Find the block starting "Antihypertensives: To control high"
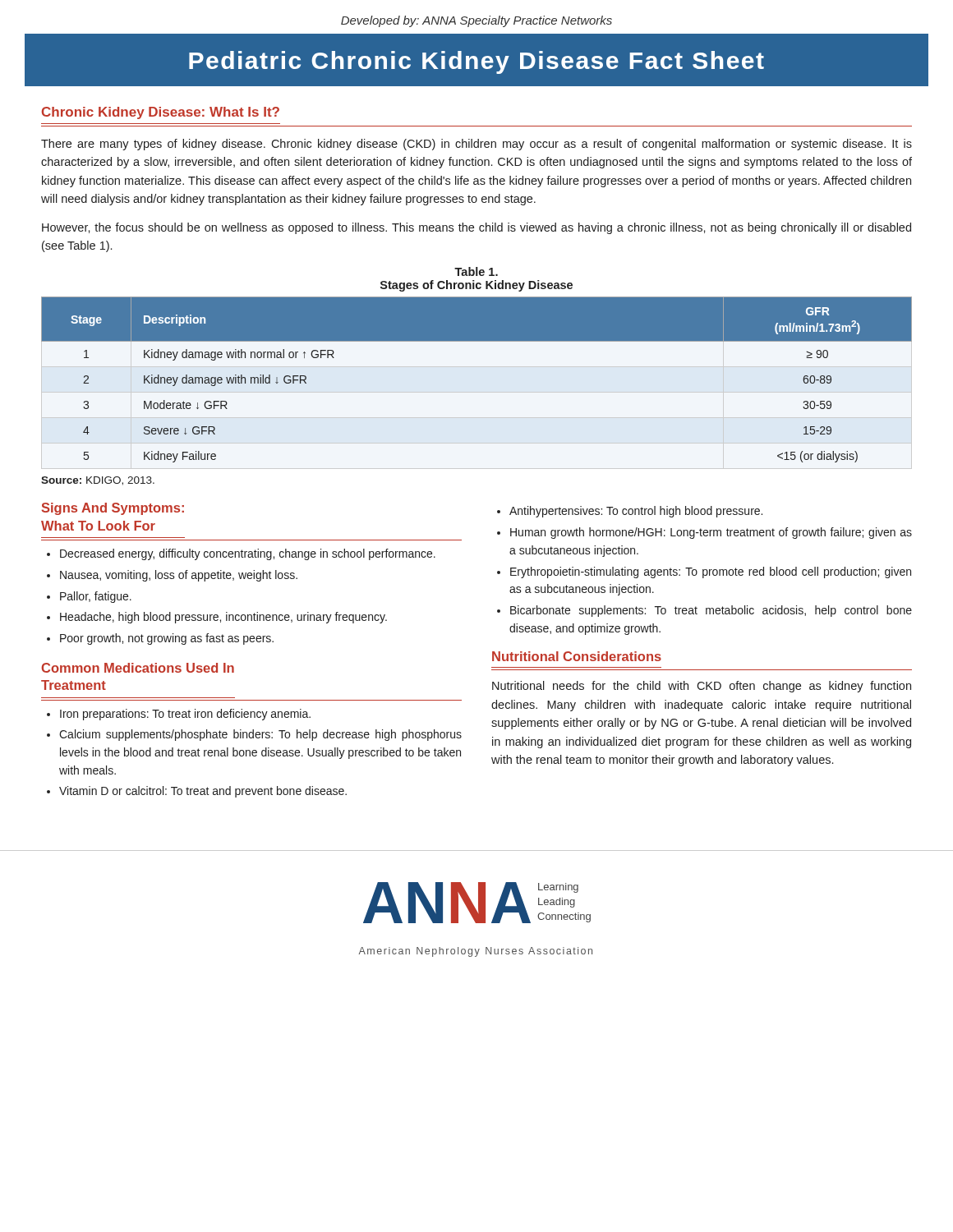 tap(702, 570)
